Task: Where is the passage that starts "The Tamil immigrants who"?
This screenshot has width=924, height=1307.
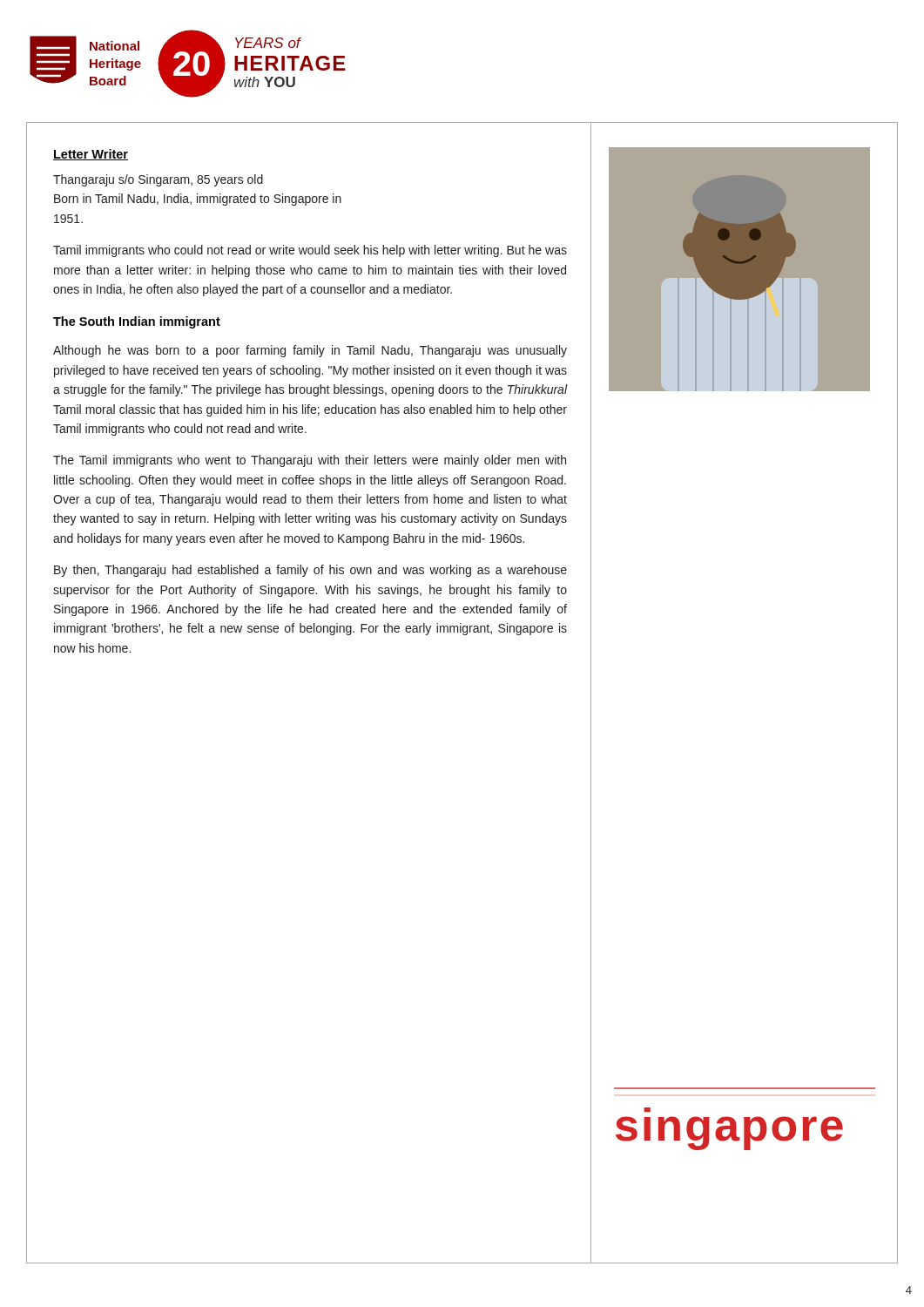Action: 310,500
